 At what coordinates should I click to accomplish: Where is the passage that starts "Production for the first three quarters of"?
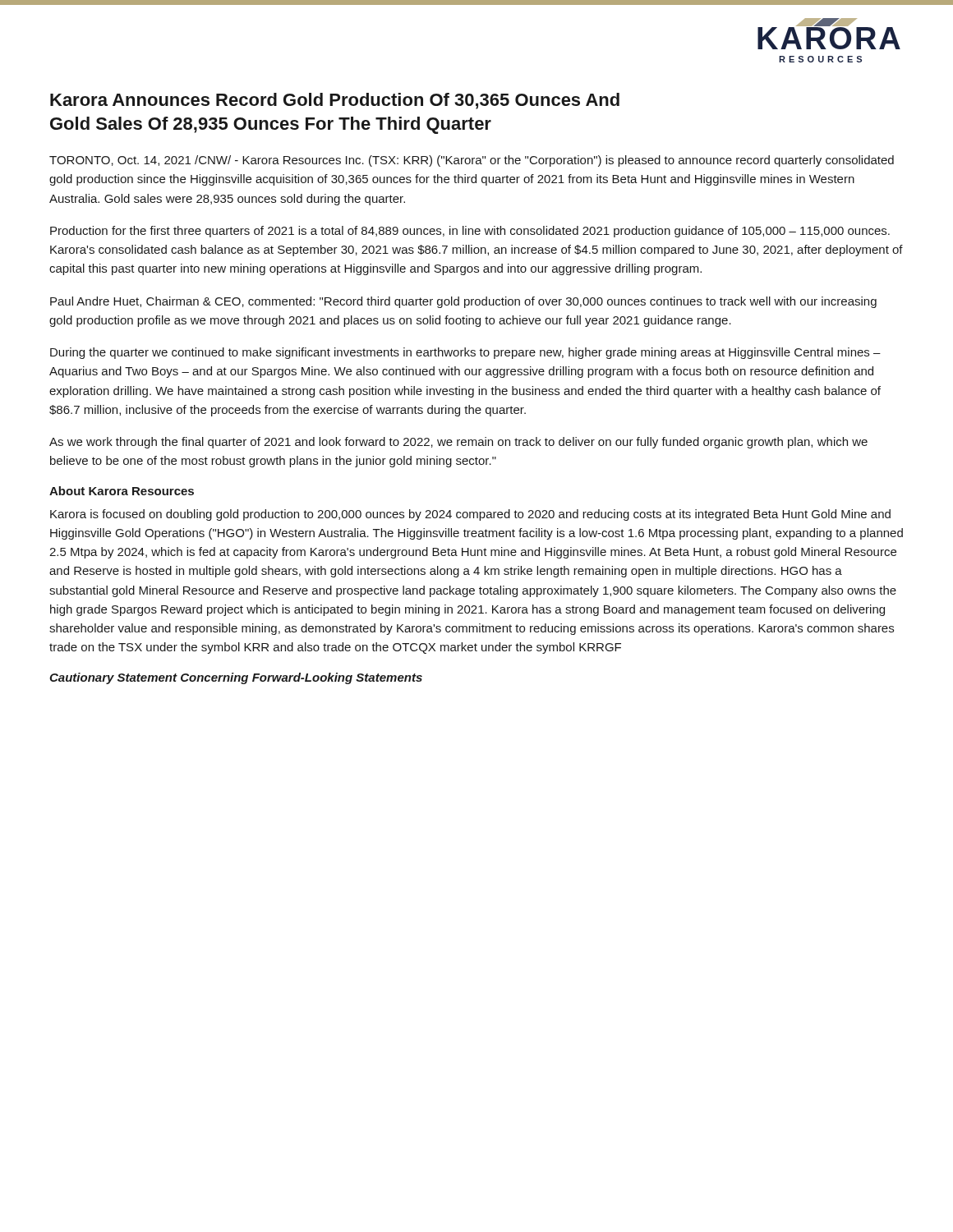tap(476, 249)
